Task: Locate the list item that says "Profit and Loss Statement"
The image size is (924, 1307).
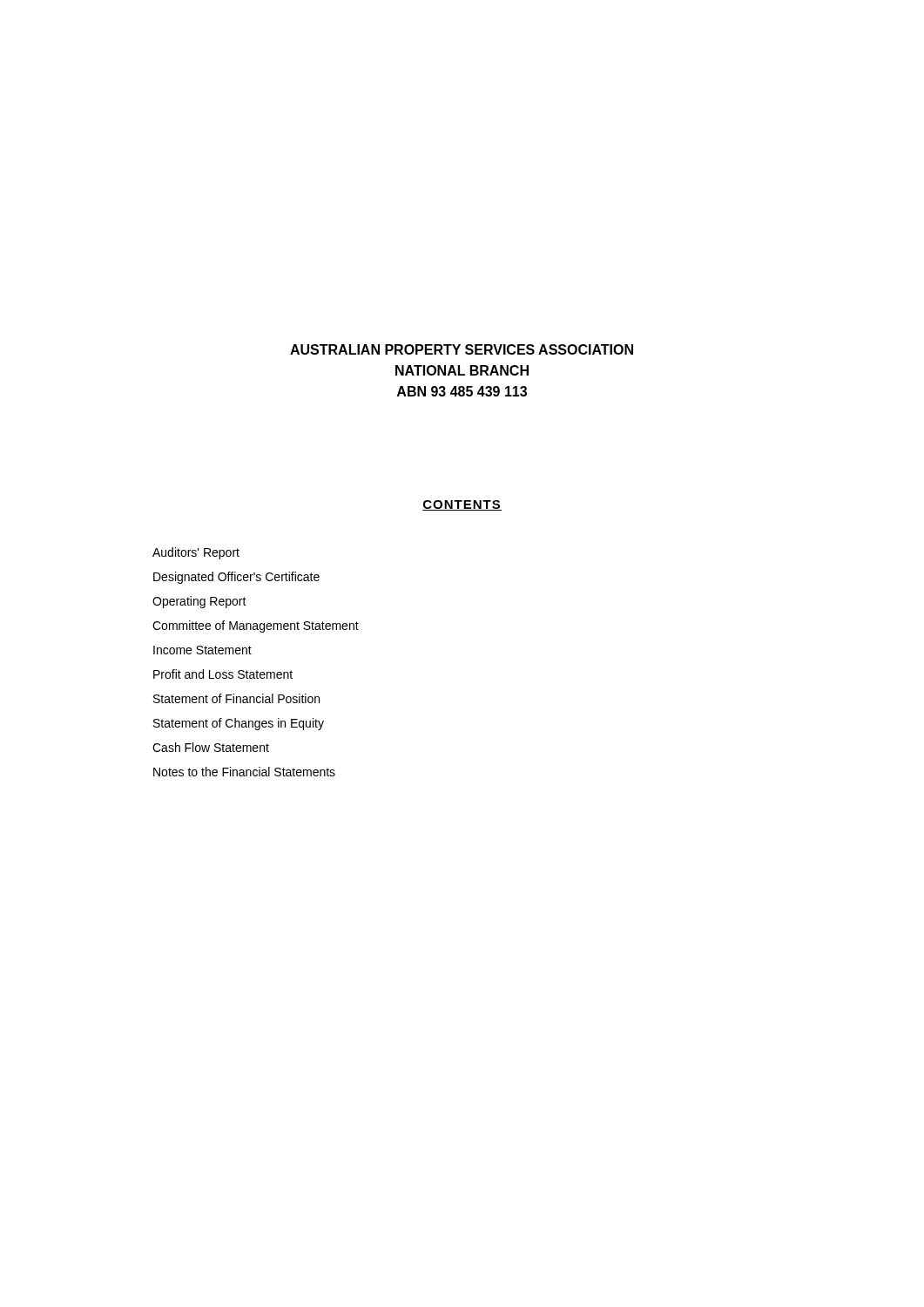Action: (223, 674)
